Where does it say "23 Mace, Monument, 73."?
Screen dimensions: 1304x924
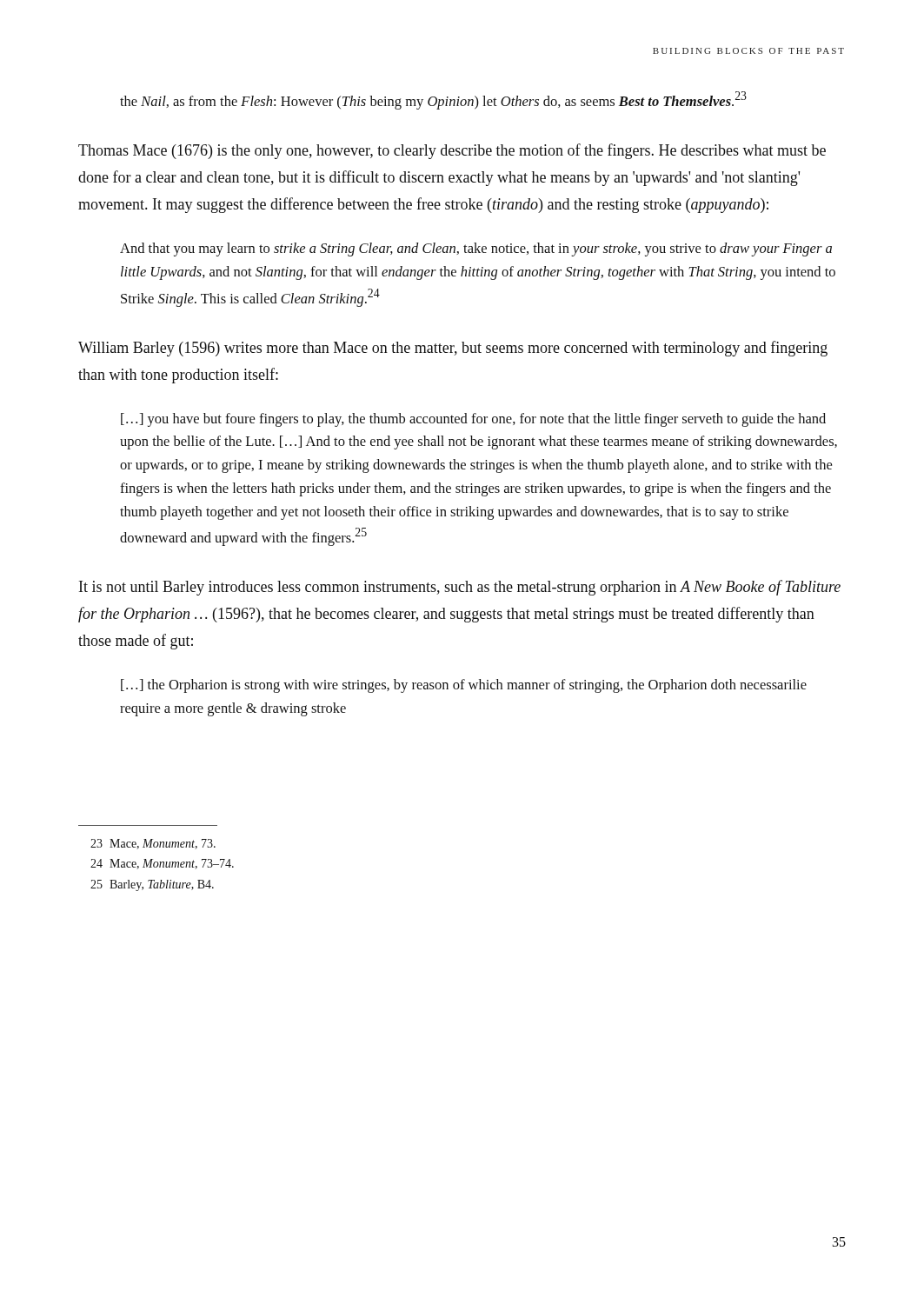pos(147,844)
